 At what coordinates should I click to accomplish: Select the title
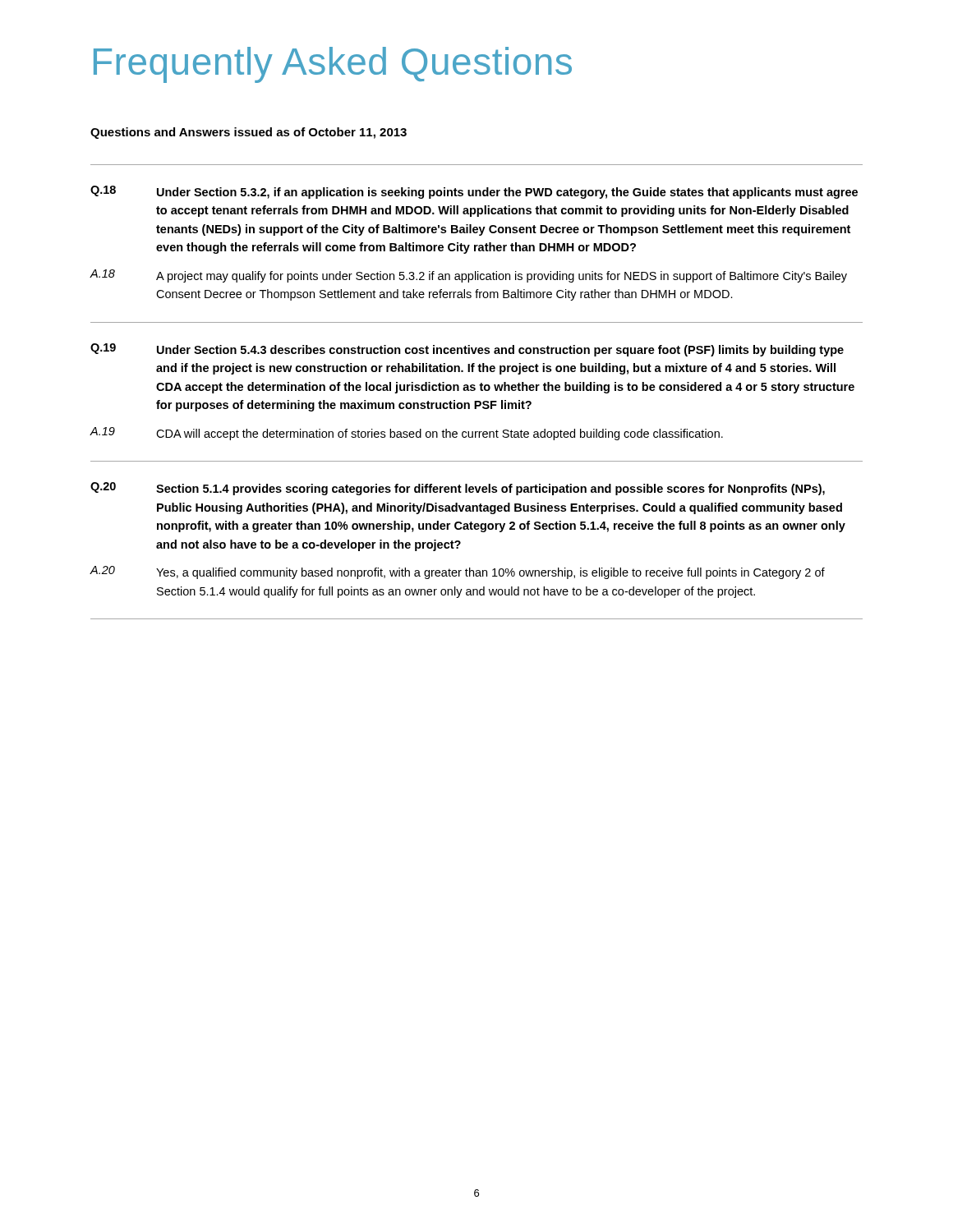click(x=332, y=62)
